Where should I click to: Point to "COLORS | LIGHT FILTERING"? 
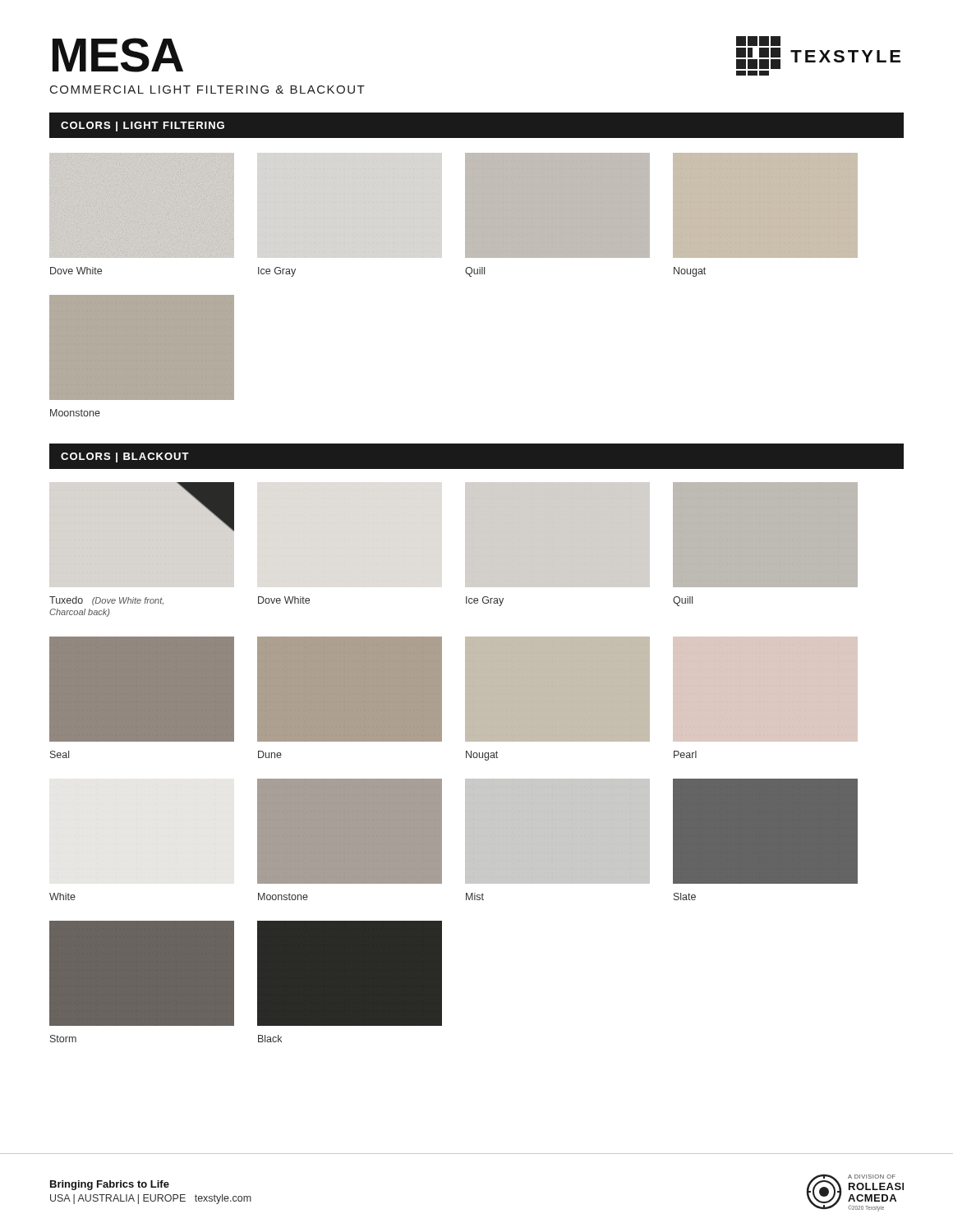(143, 125)
